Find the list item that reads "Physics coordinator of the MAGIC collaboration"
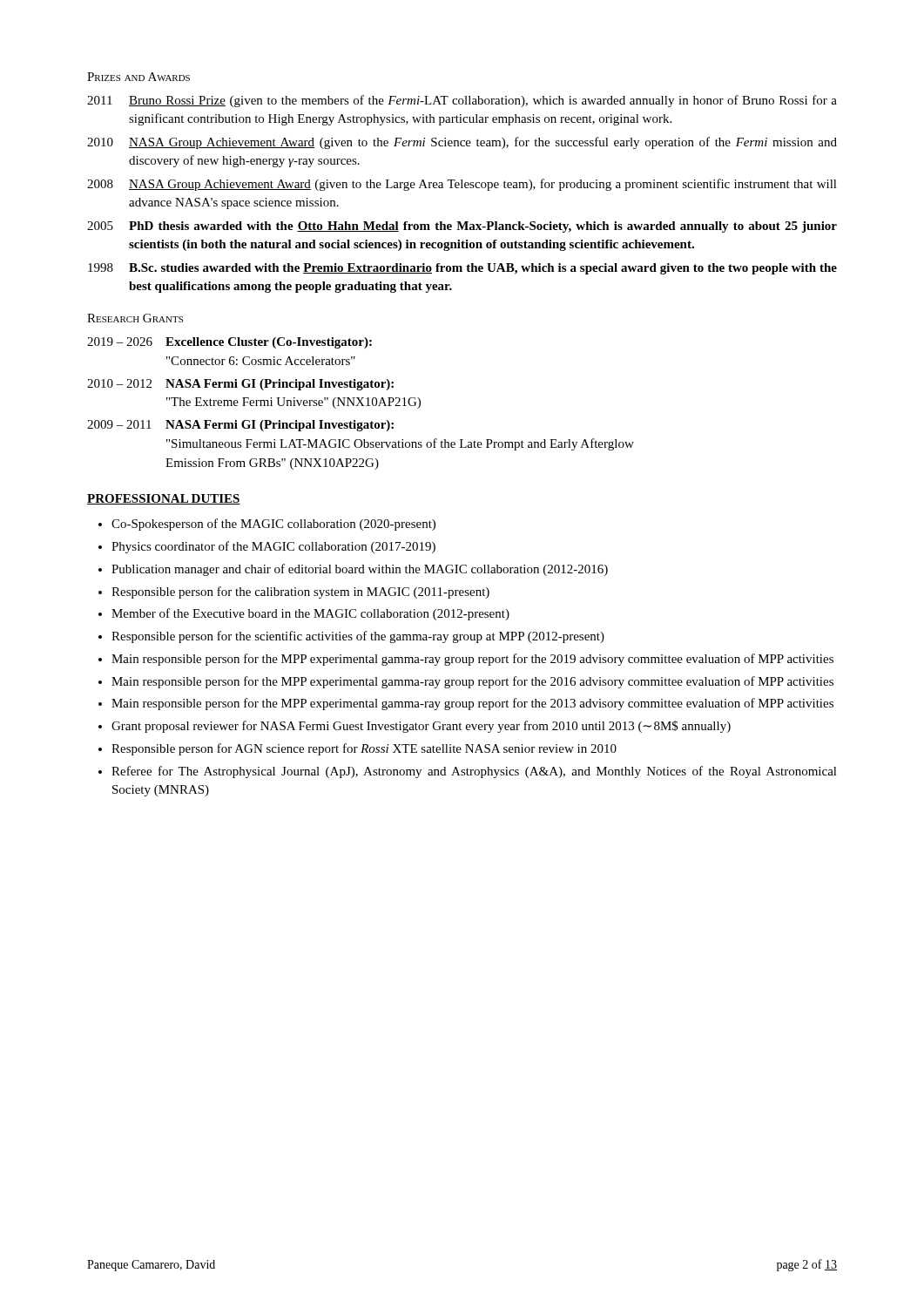The width and height of the screenshot is (924, 1307). pos(274,546)
